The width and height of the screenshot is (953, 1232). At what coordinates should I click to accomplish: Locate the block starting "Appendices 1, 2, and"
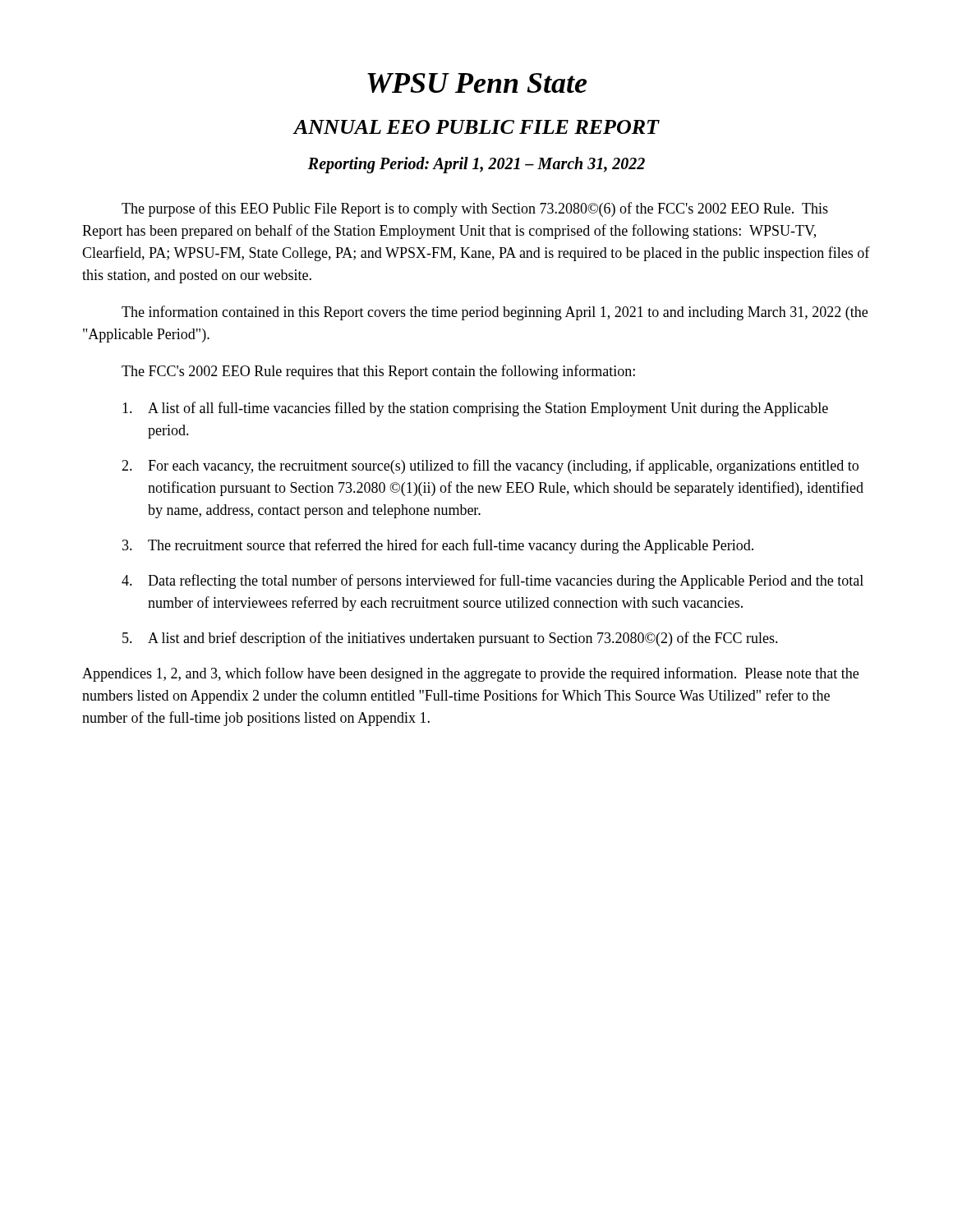point(471,696)
